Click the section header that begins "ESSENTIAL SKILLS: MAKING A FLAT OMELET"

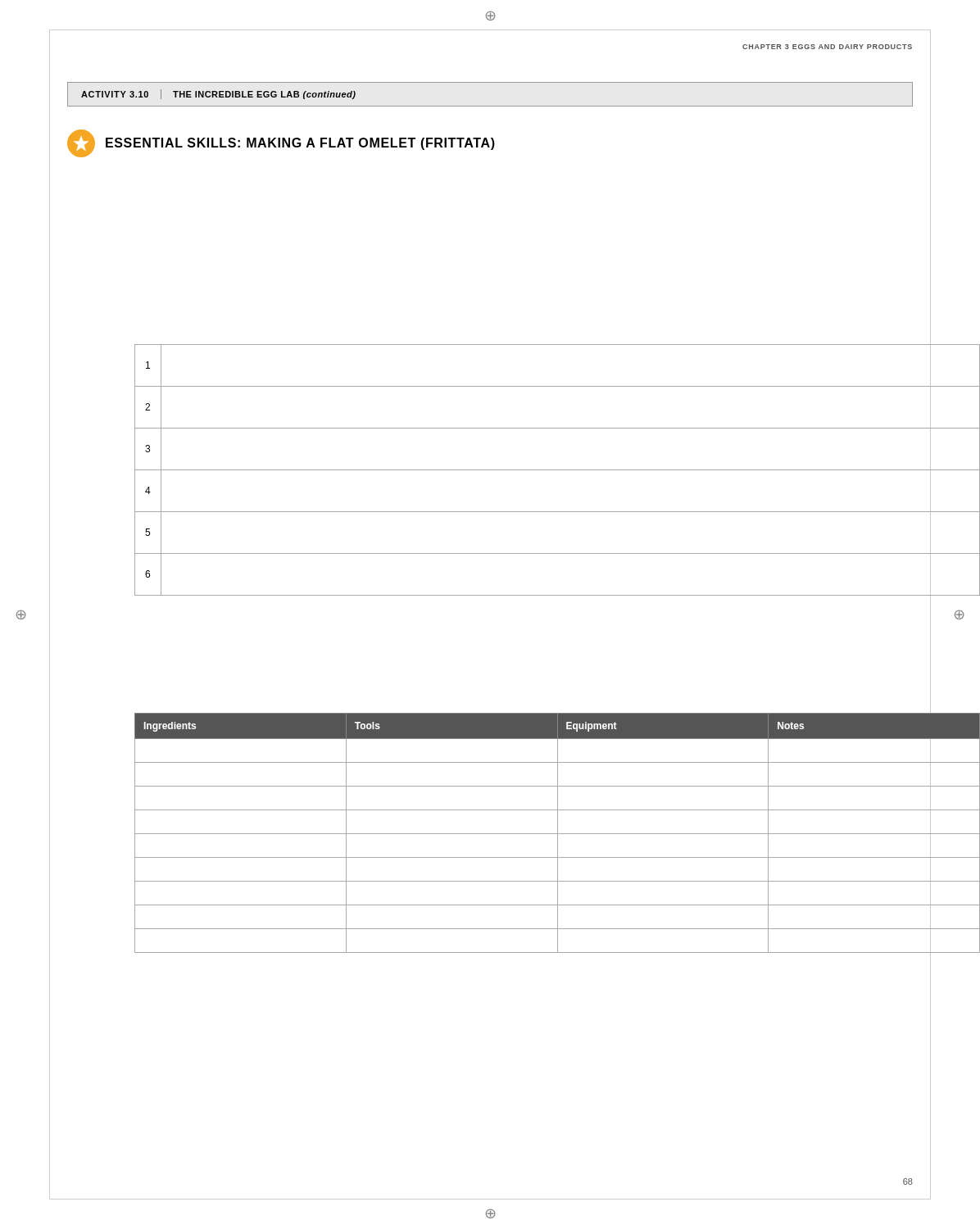(281, 143)
